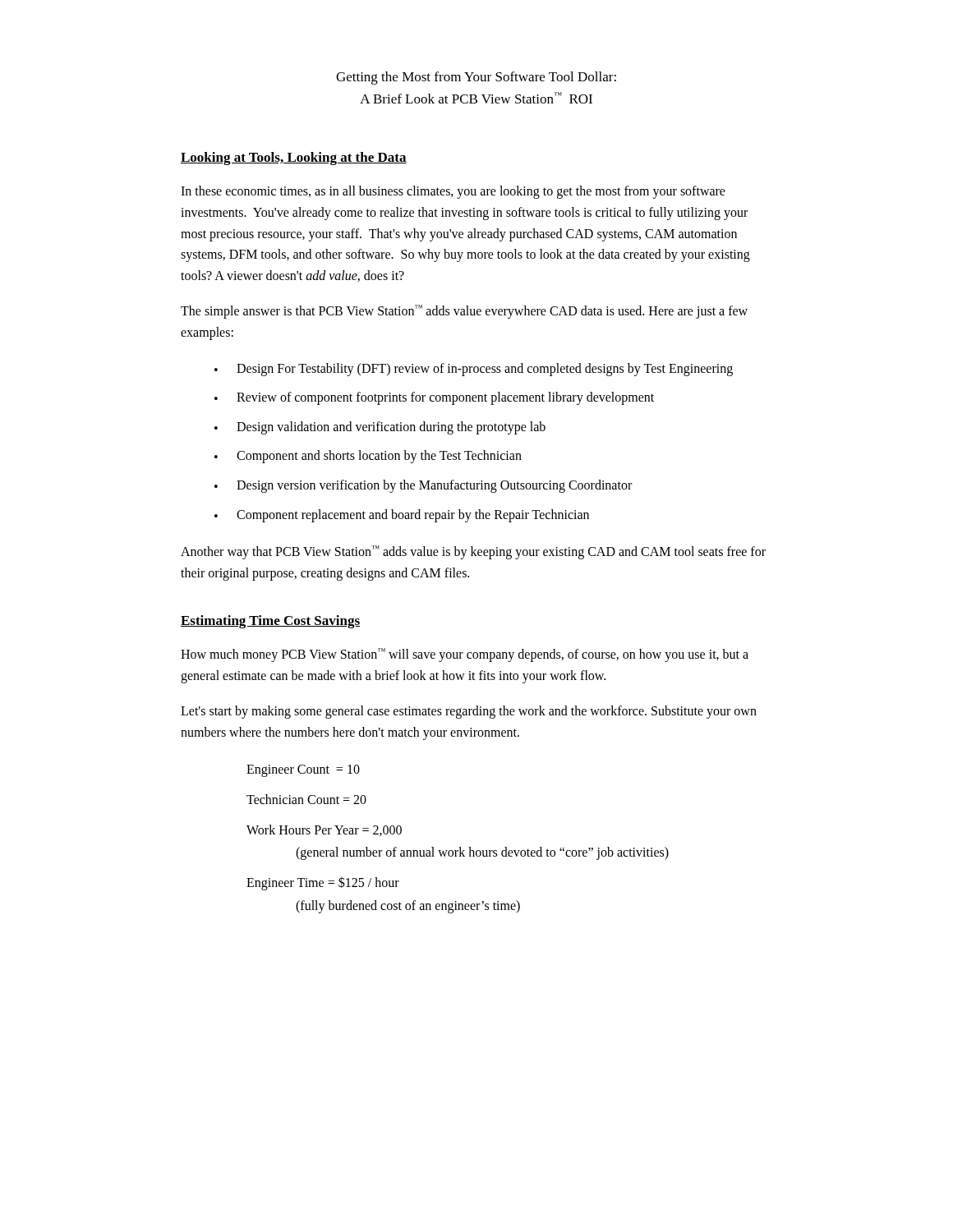
Task: Find the passage starting "Getting the Most from Your"
Action: (476, 88)
